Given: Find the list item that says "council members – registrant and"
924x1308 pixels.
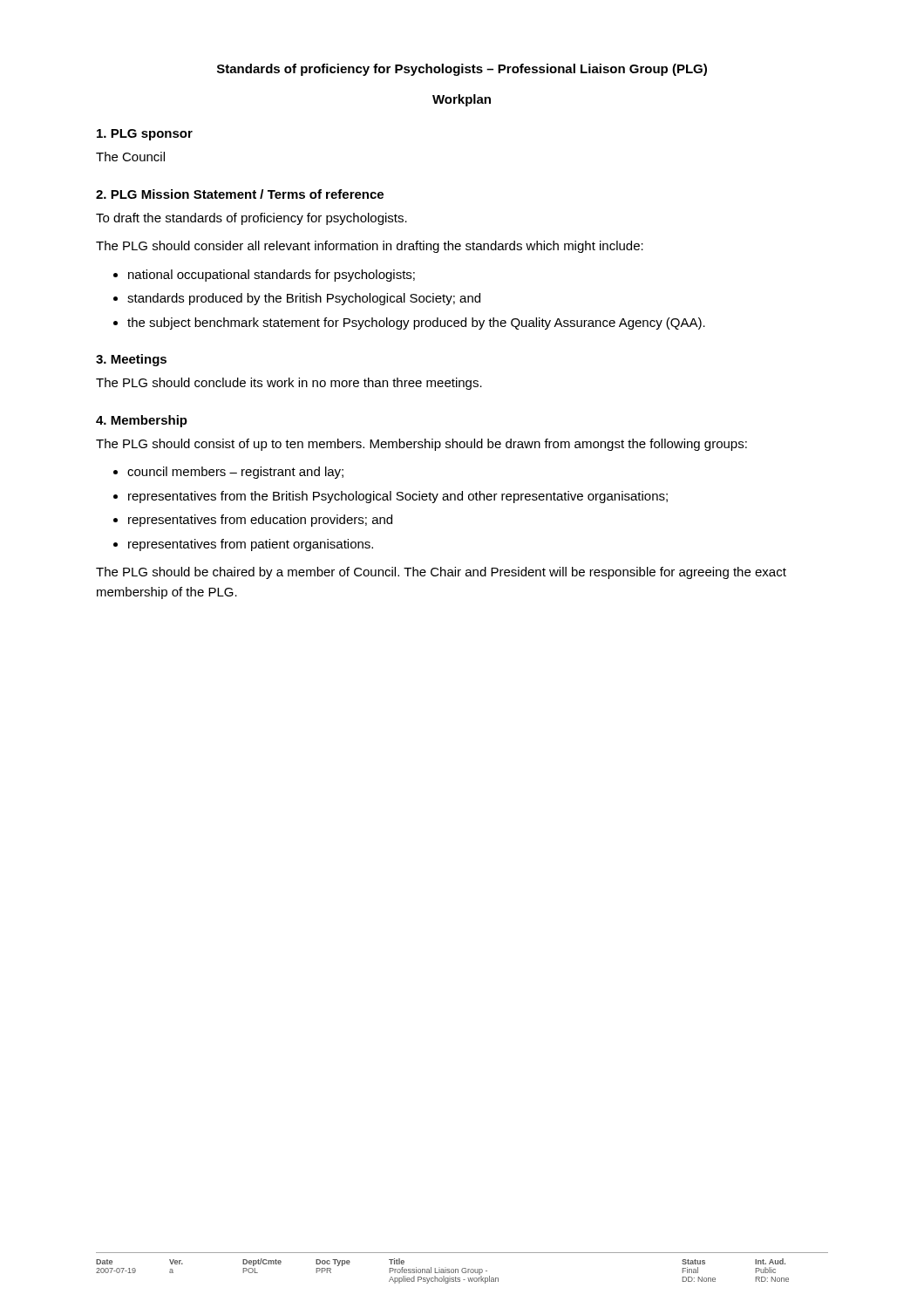Looking at the screenshot, I should (462, 508).
